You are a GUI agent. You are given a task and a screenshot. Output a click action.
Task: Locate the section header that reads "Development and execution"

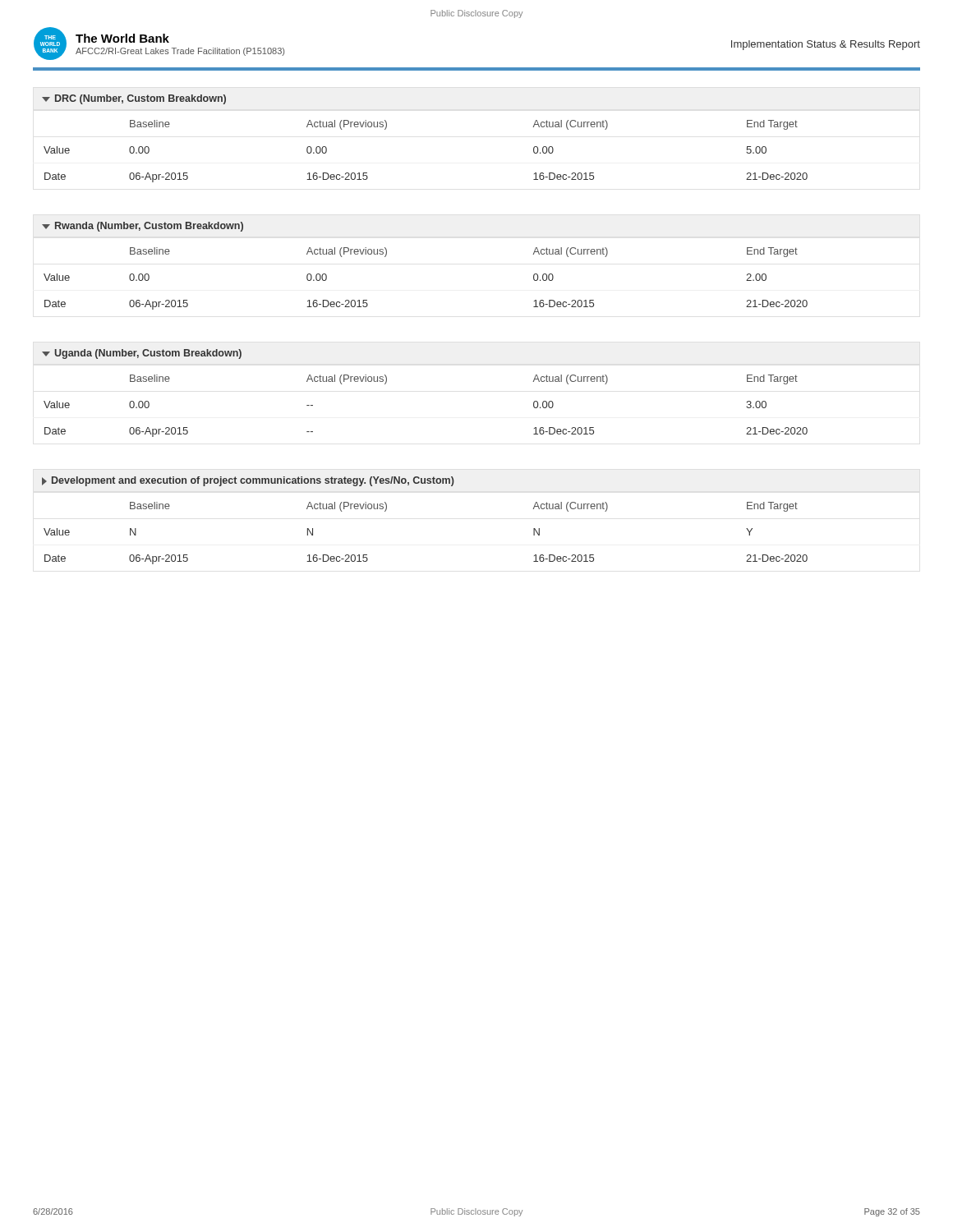pyautogui.click(x=248, y=480)
